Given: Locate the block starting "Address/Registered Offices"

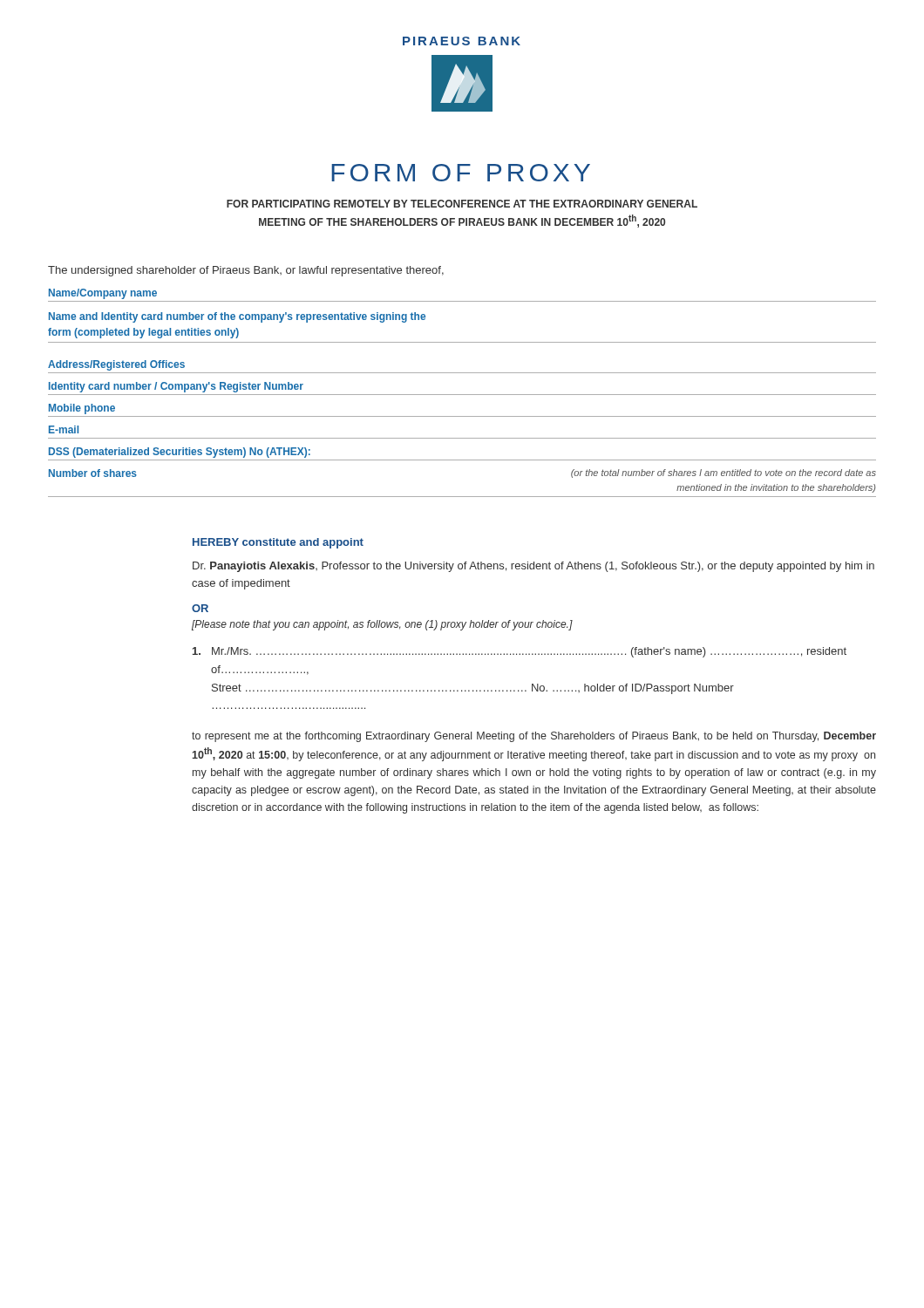Looking at the screenshot, I should click(462, 366).
